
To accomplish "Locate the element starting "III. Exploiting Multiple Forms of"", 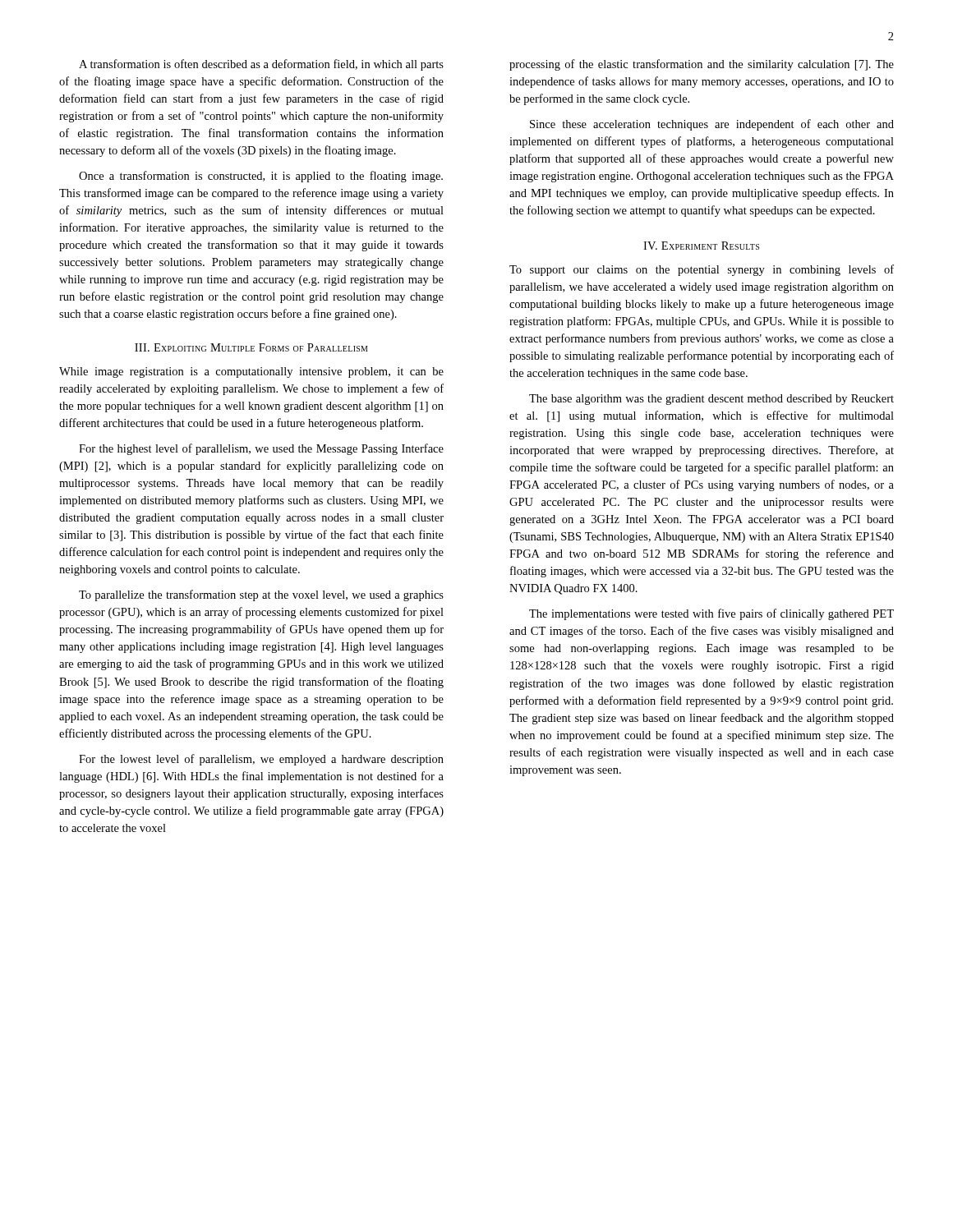I will 251,348.
